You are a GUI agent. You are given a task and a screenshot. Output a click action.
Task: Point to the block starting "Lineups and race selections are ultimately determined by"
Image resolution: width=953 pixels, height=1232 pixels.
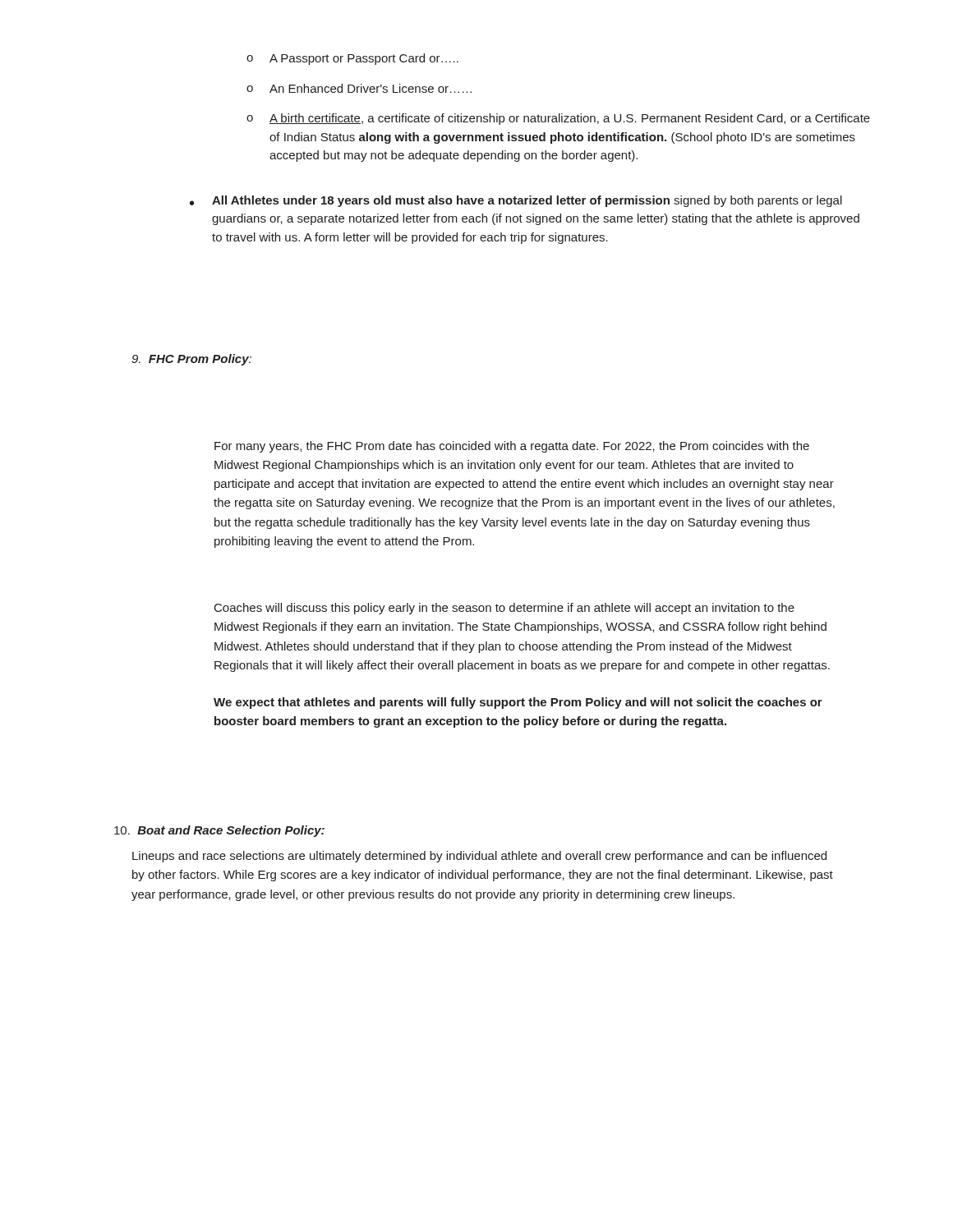coord(482,875)
